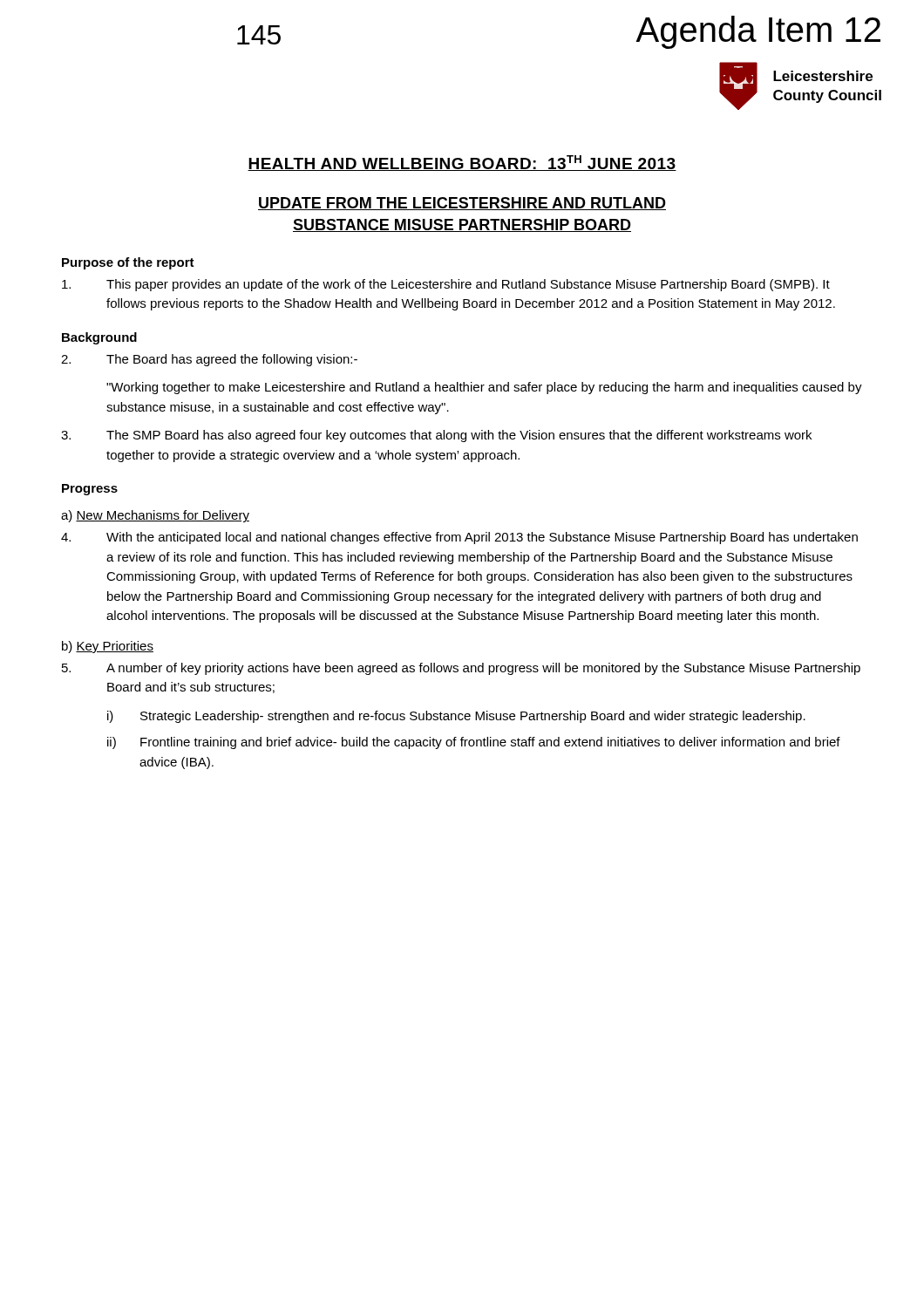This screenshot has width=924, height=1308.
Task: Find the element starting "This paper provides an update"
Action: coord(462,294)
